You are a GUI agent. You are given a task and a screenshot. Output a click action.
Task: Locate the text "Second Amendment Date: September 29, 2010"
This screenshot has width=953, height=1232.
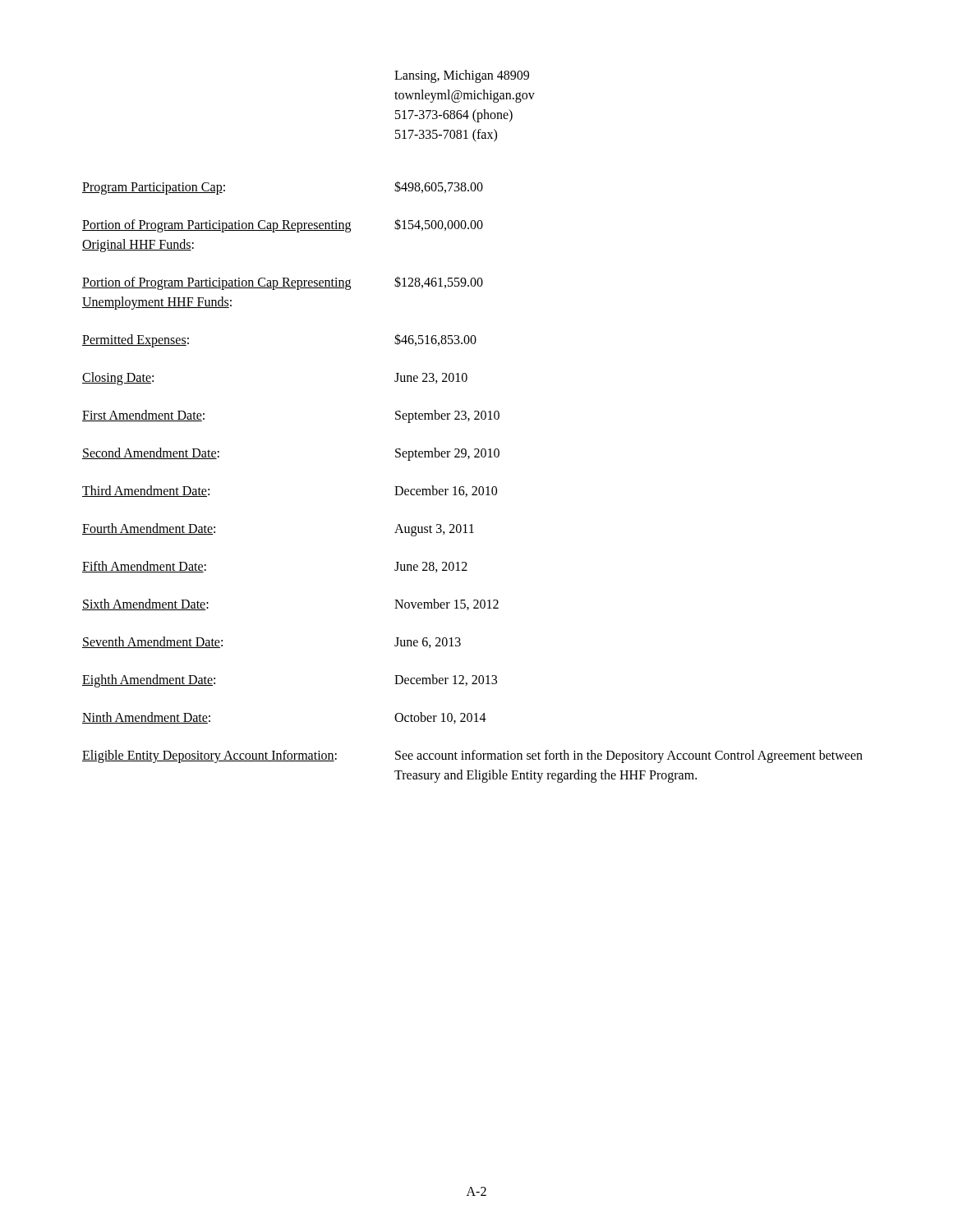pos(476,453)
